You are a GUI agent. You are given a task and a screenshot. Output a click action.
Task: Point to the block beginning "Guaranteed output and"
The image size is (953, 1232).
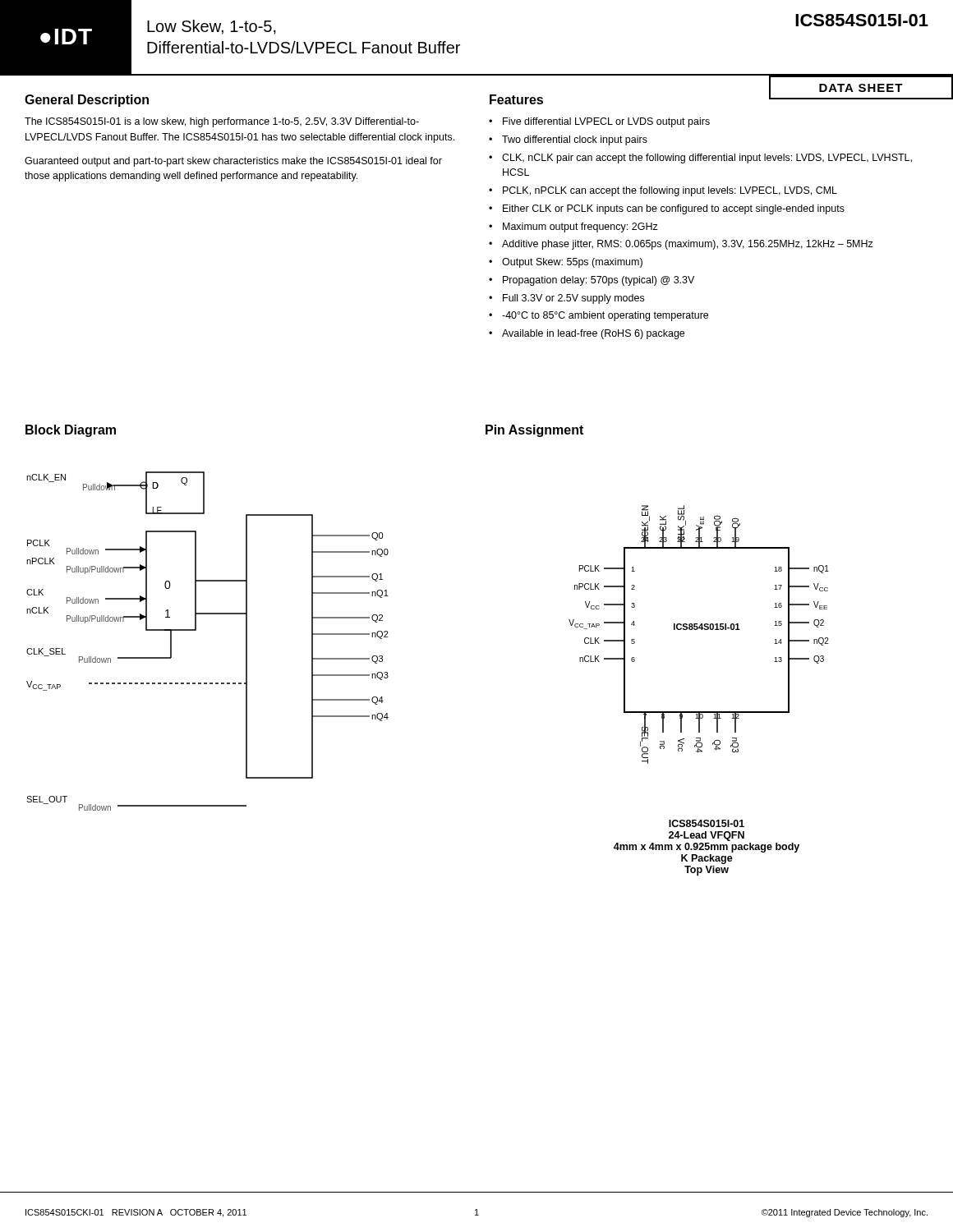click(233, 168)
